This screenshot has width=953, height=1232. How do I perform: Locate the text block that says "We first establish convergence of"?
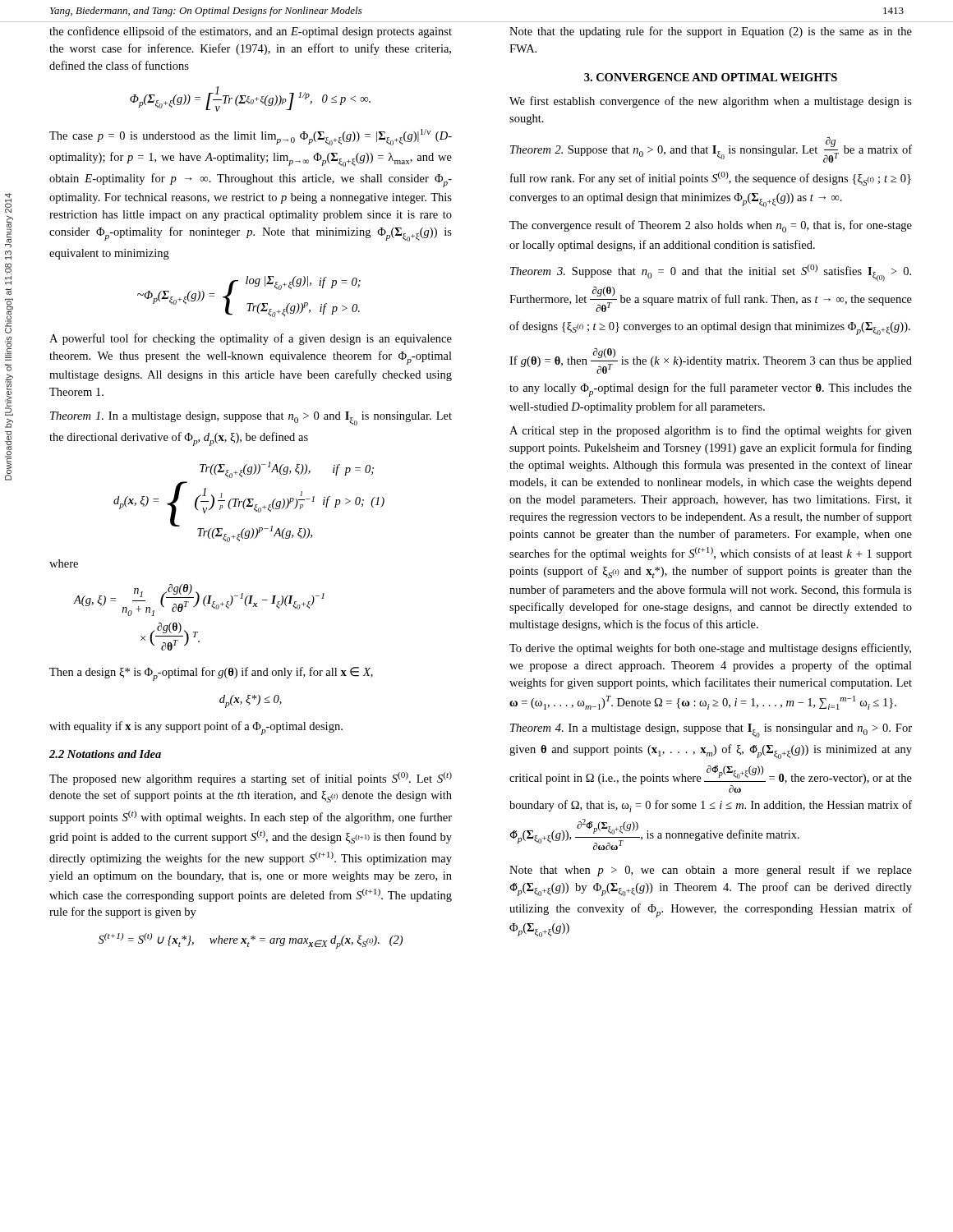coord(711,110)
